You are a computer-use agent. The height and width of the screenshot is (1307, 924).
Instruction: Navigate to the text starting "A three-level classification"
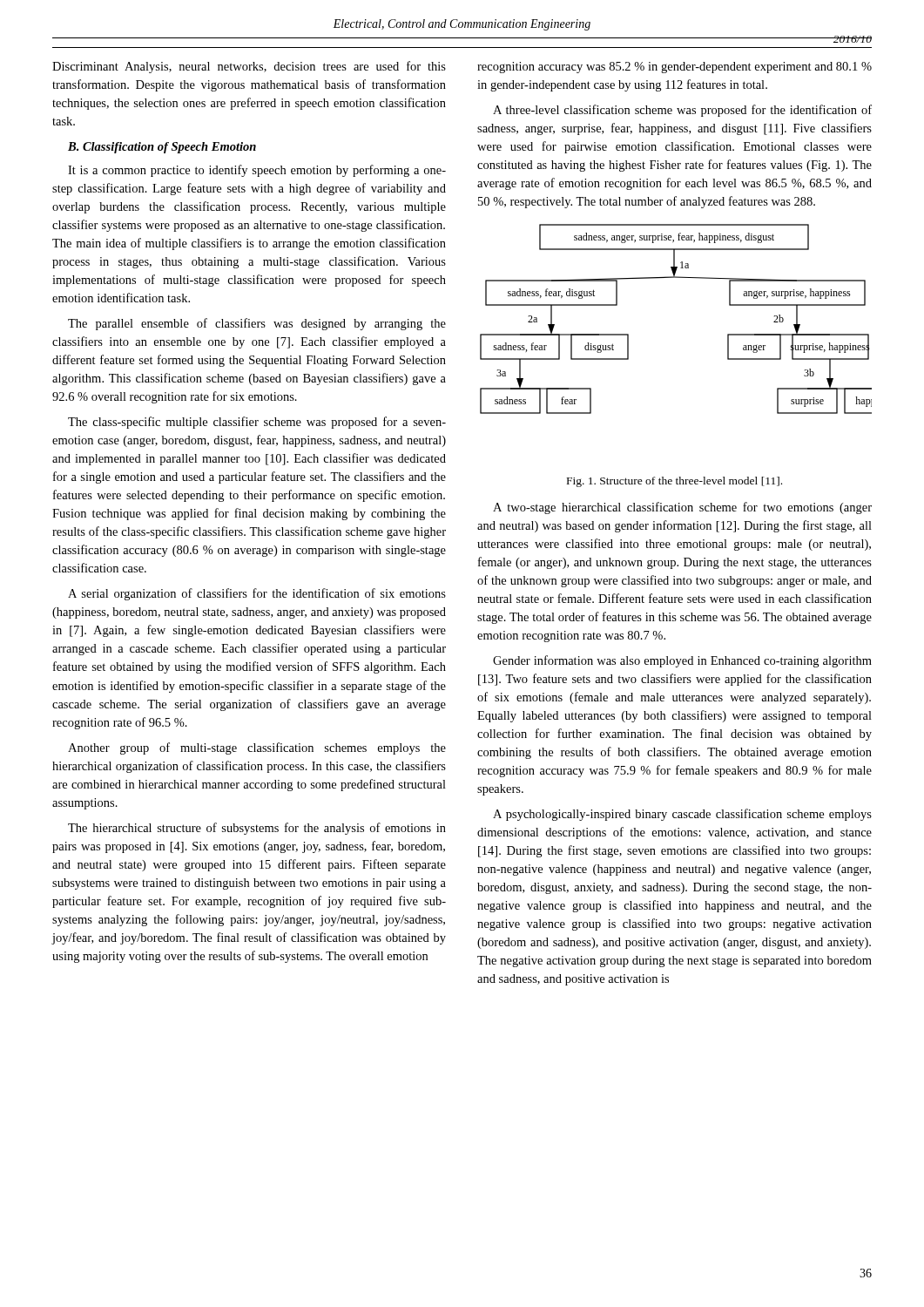[x=674, y=156]
